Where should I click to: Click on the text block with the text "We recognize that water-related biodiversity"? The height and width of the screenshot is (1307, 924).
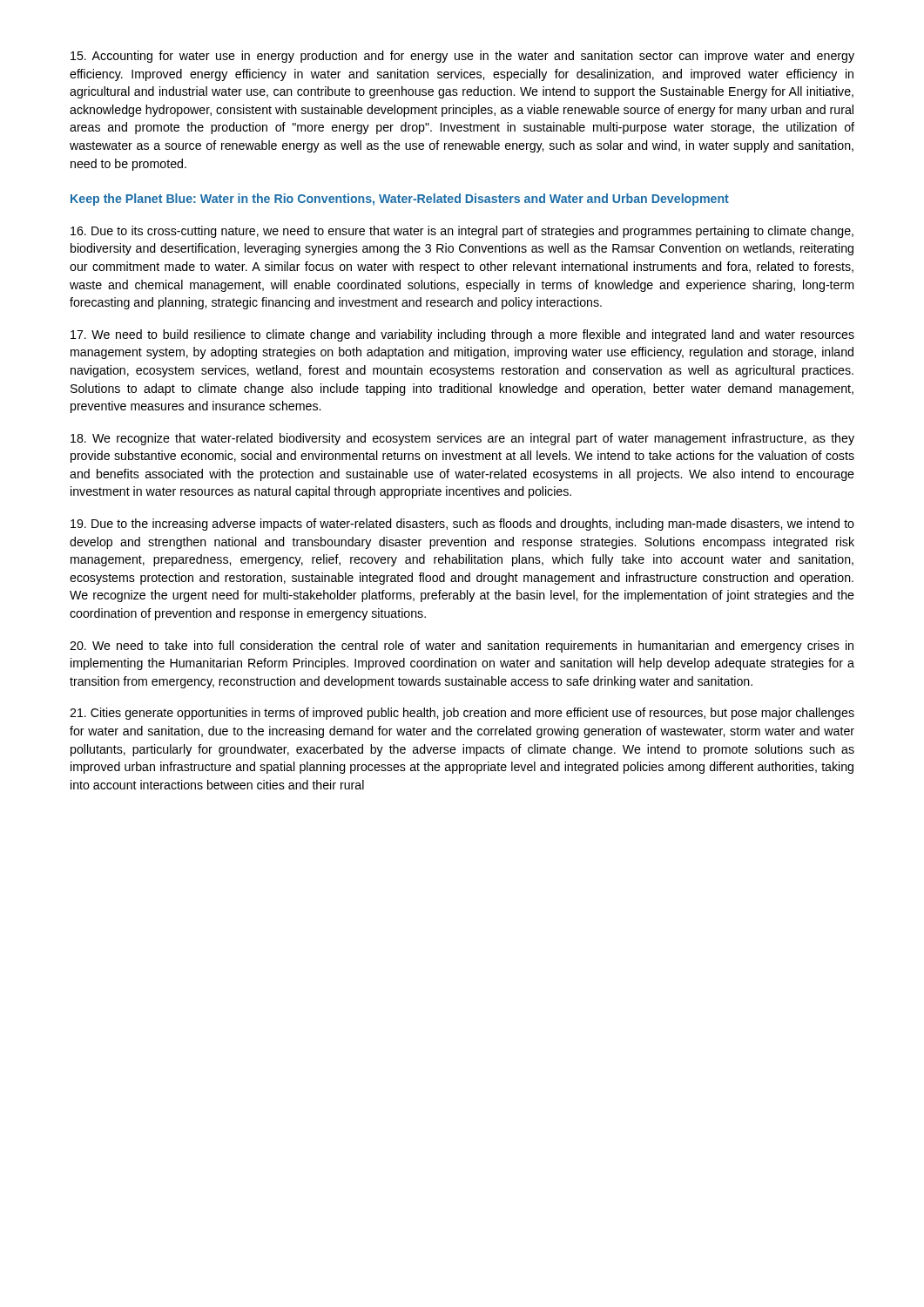462,465
